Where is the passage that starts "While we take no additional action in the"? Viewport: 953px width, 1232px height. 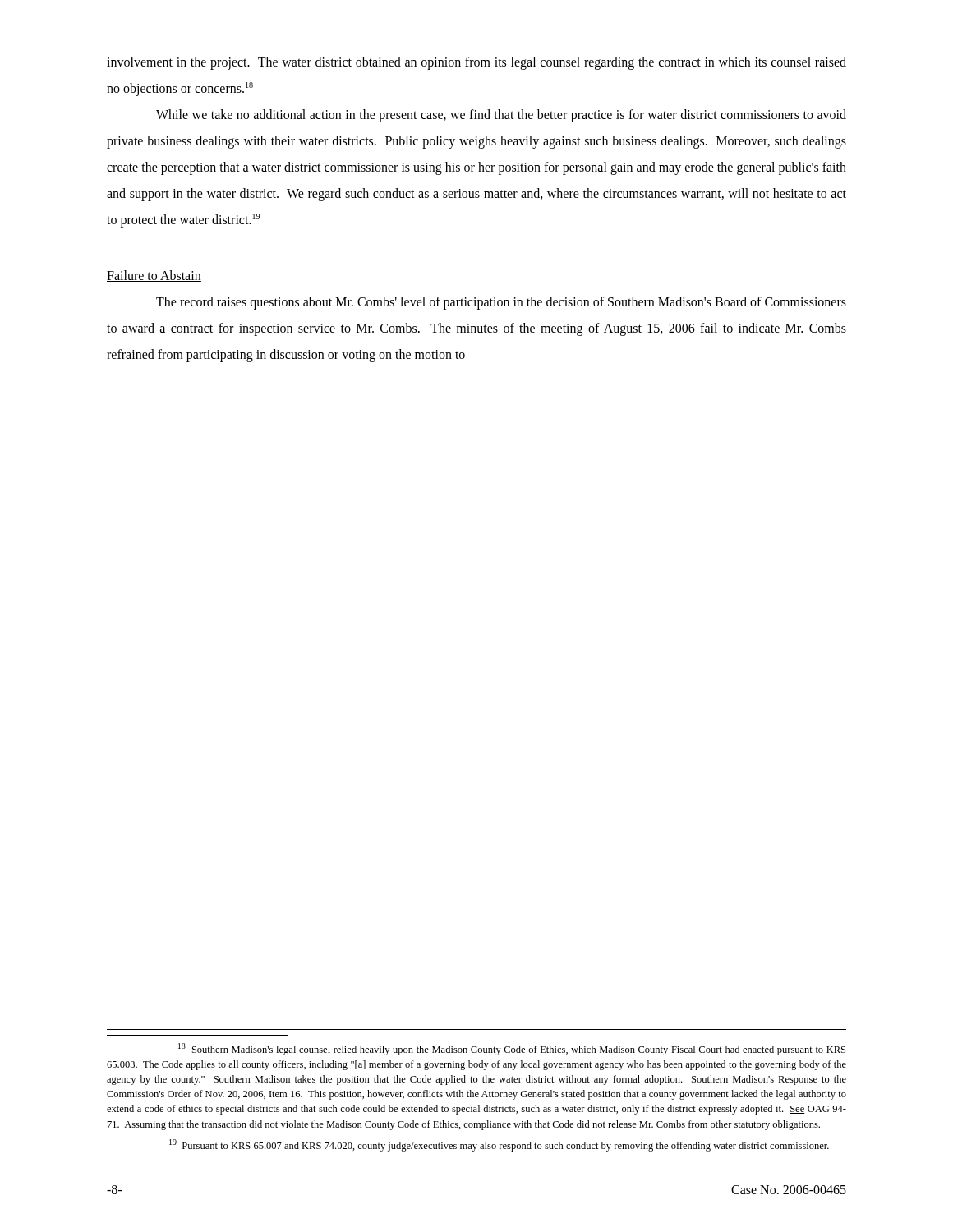tap(476, 167)
